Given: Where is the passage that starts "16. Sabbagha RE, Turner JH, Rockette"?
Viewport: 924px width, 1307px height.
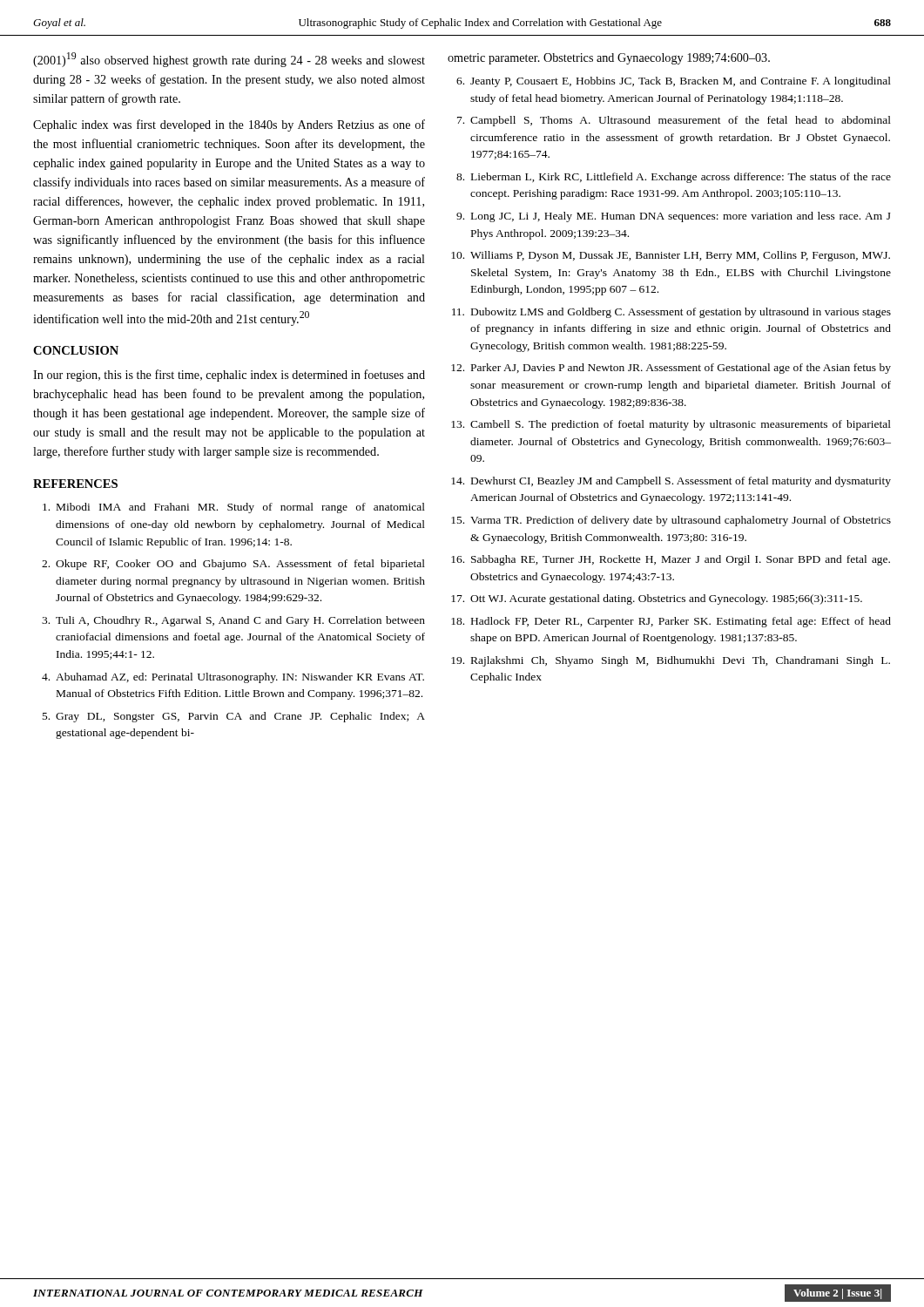Looking at the screenshot, I should tap(669, 568).
